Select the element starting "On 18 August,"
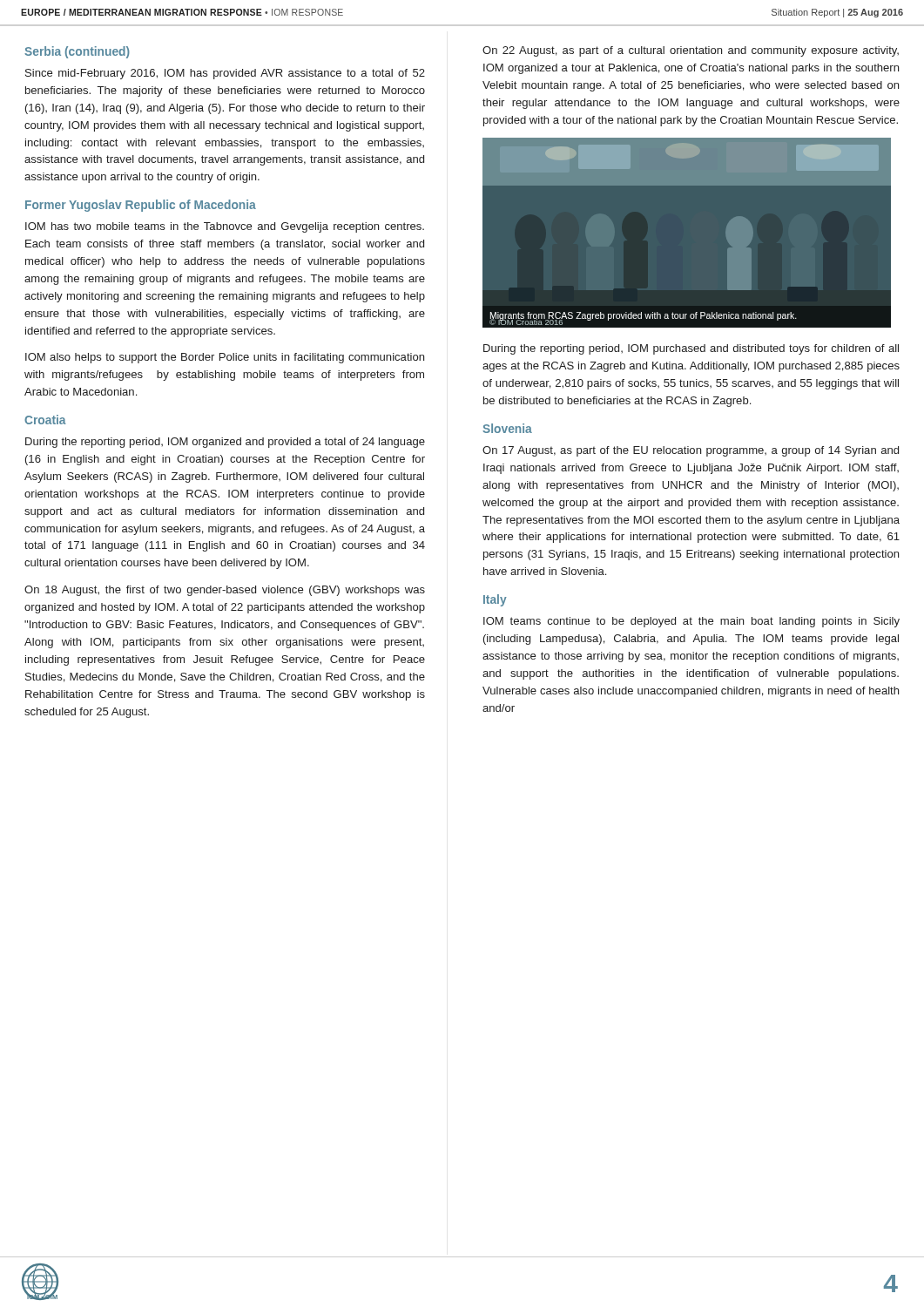Image resolution: width=924 pixels, height=1307 pixels. coord(225,650)
